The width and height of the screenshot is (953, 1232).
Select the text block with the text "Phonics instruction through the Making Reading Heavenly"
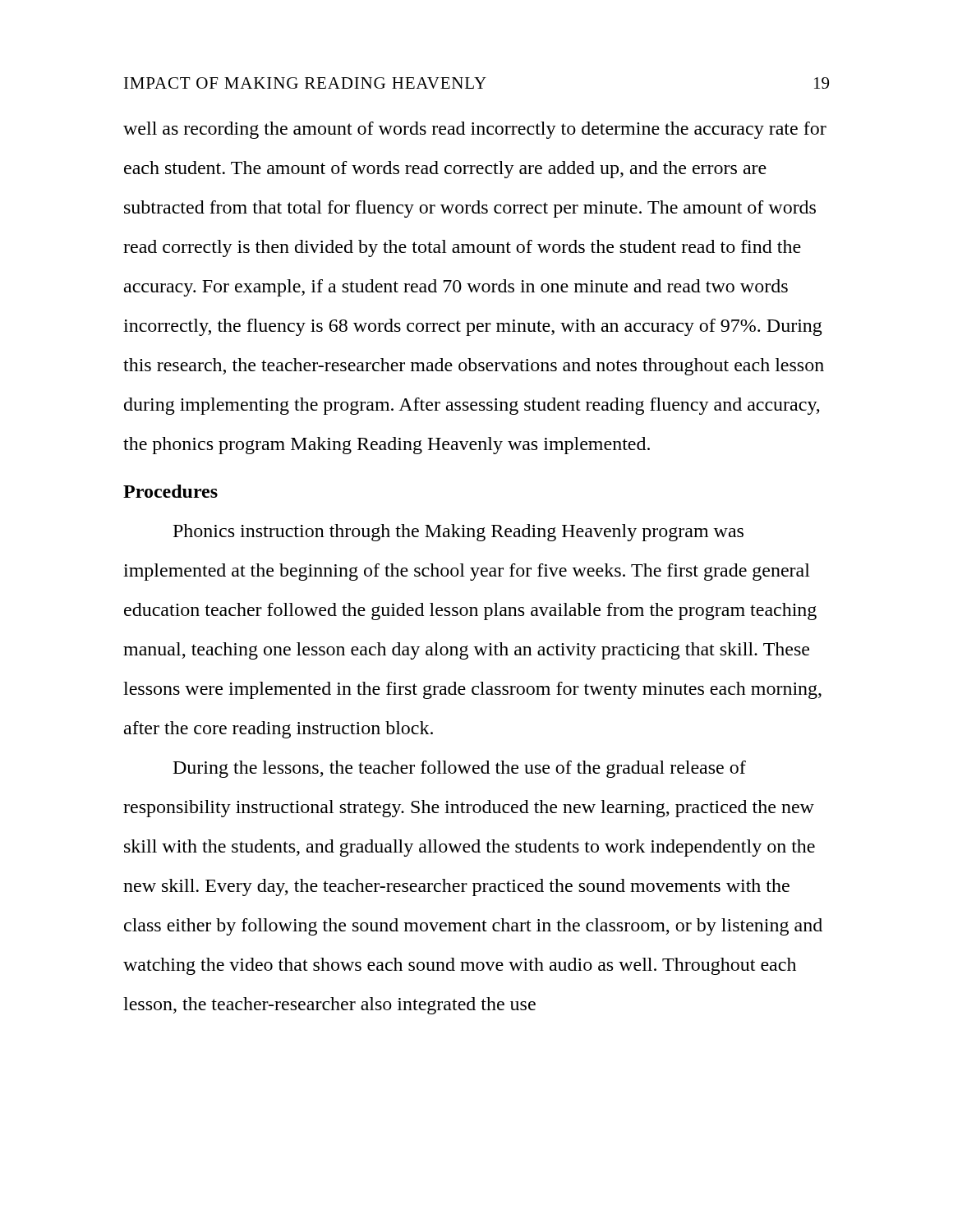[458, 533]
